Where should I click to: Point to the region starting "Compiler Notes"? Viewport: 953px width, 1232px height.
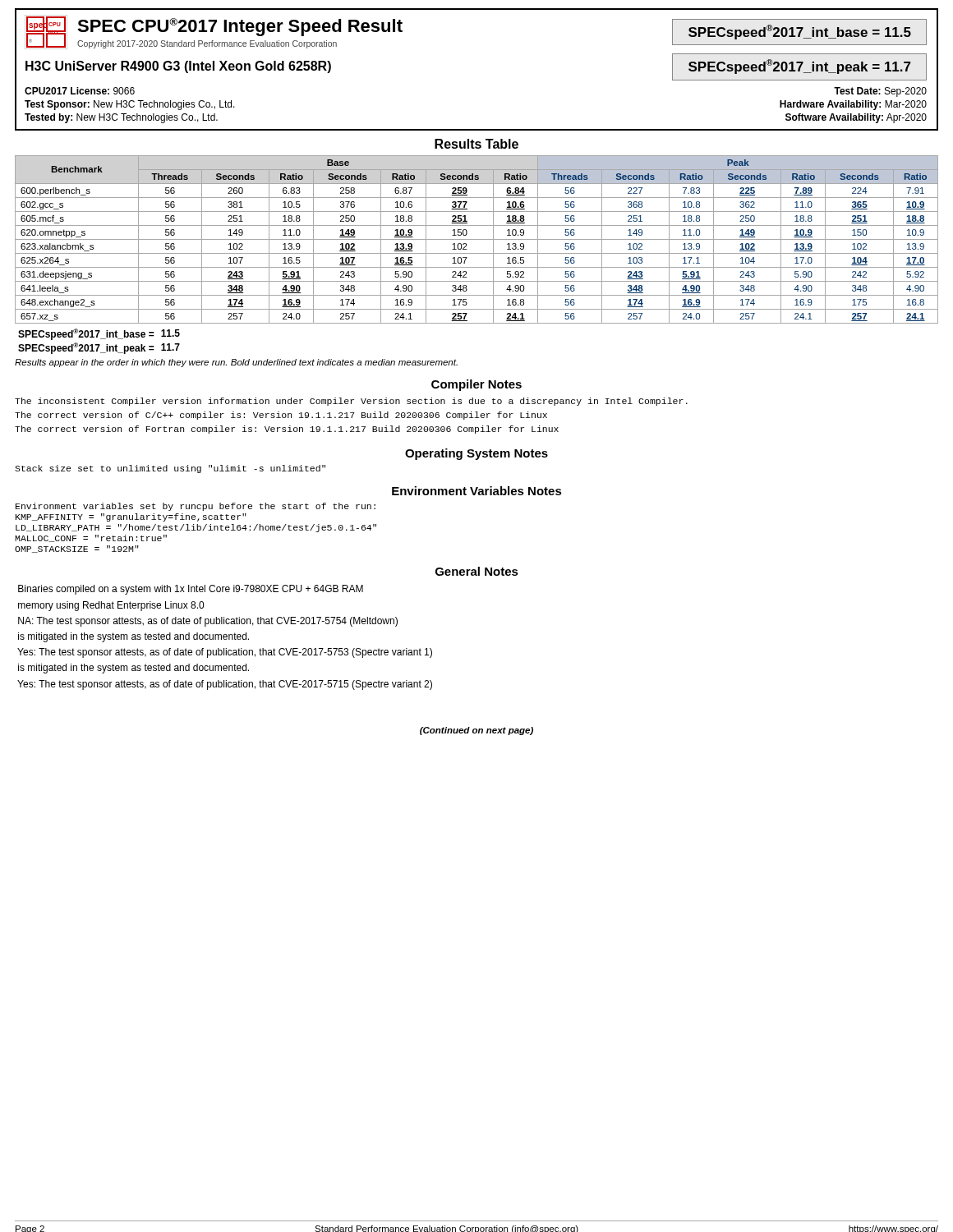476,384
